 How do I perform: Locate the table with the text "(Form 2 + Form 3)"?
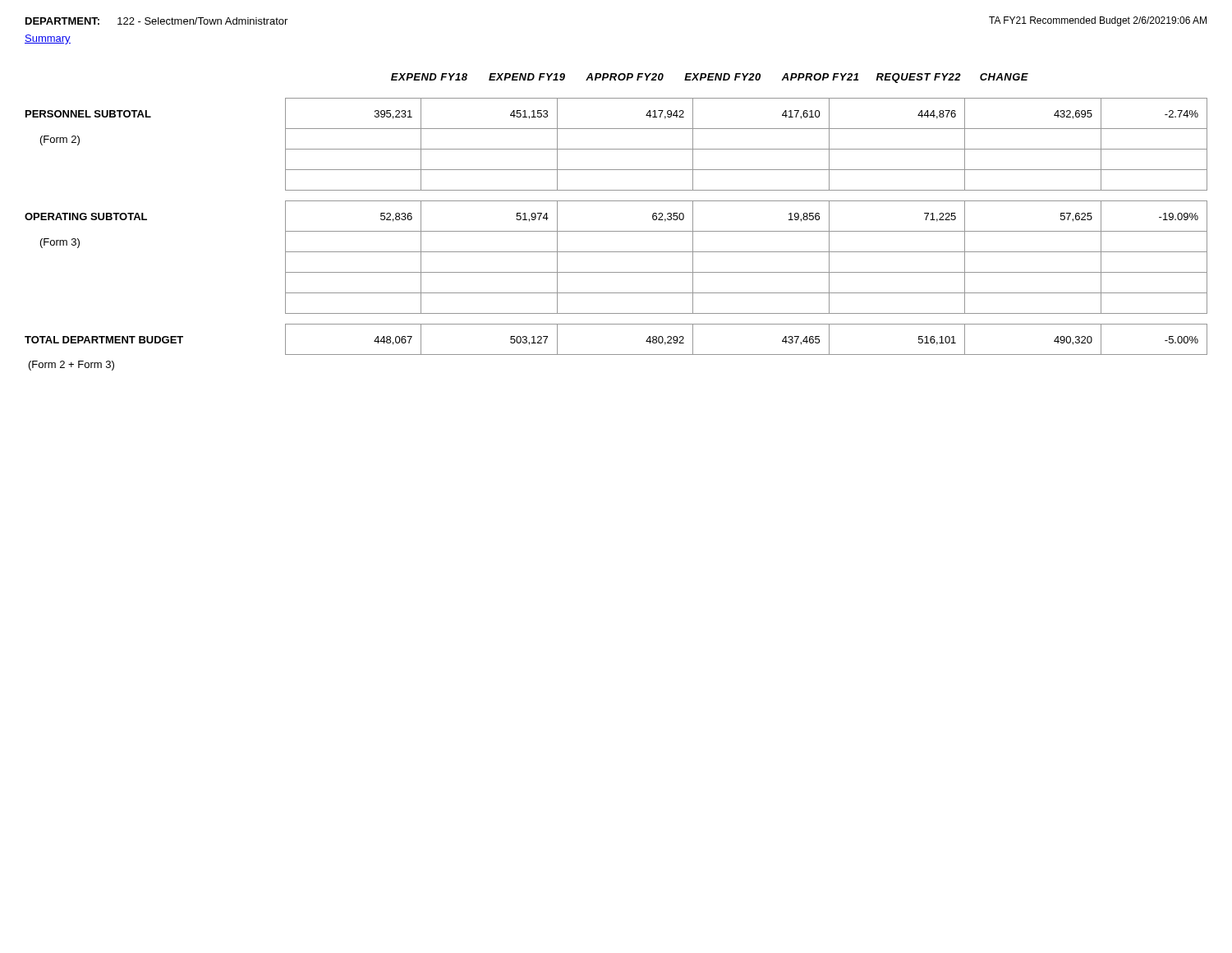tap(616, 236)
